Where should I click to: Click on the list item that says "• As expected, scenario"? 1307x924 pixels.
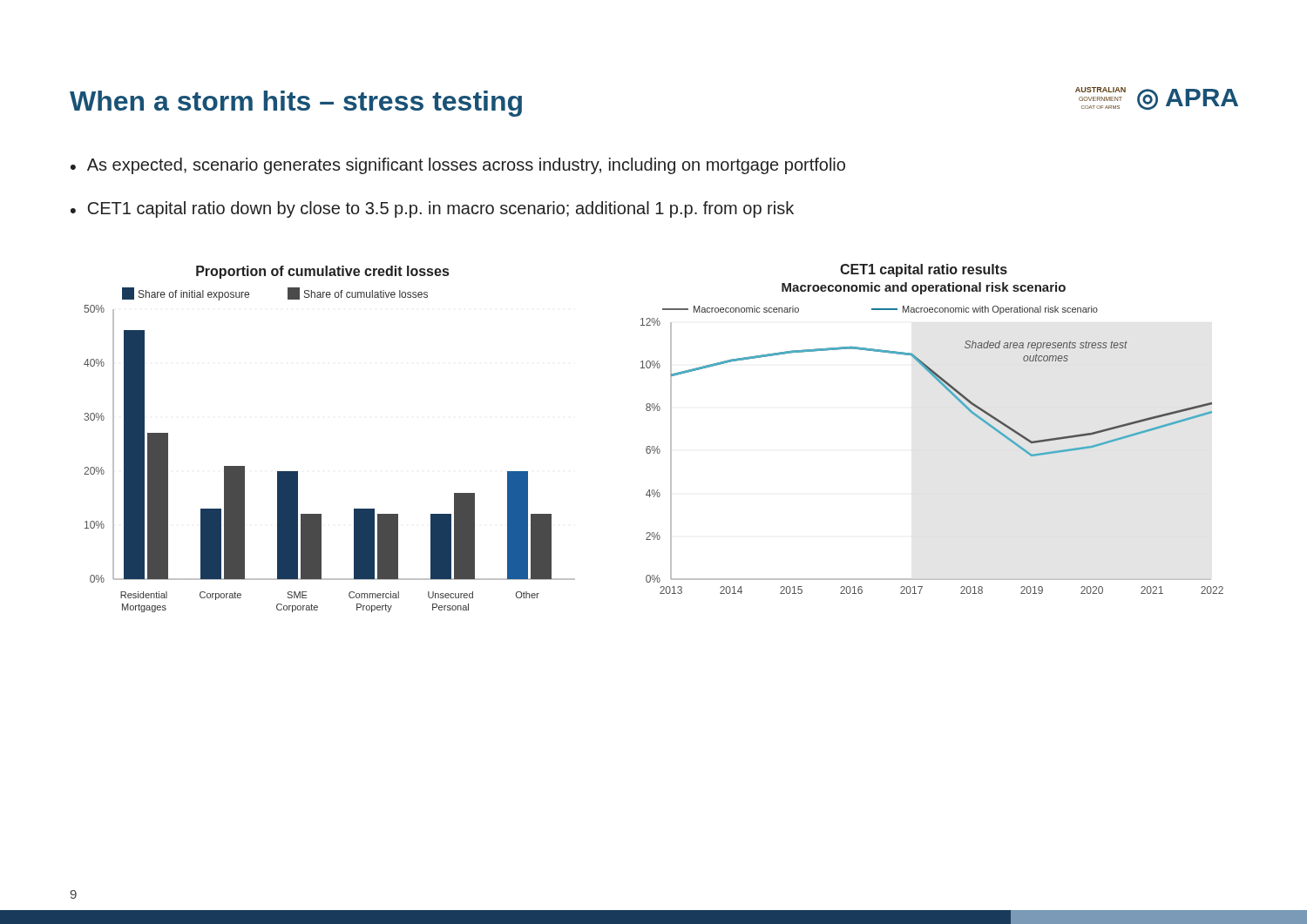click(458, 167)
